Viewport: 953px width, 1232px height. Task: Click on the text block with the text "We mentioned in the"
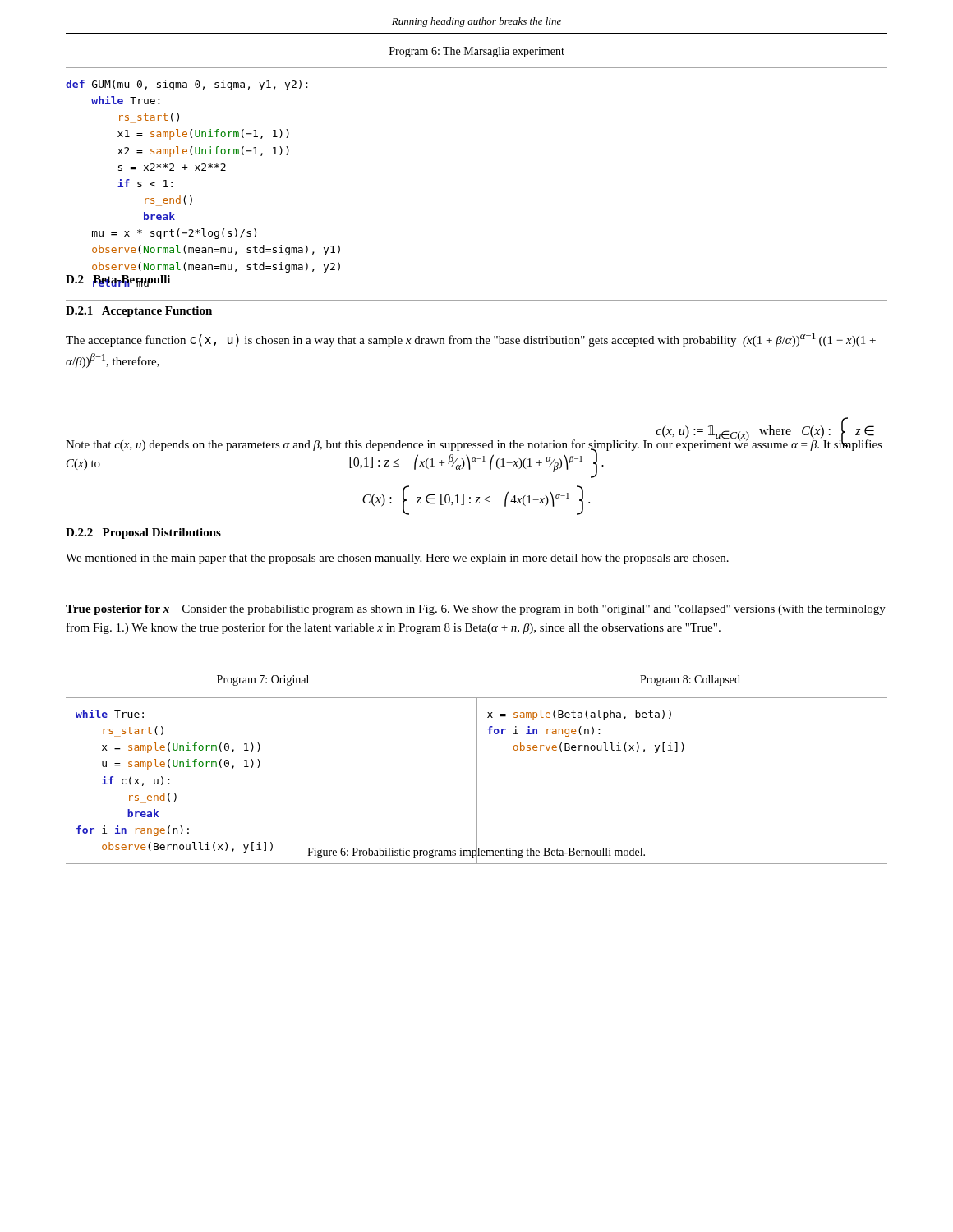tap(397, 558)
